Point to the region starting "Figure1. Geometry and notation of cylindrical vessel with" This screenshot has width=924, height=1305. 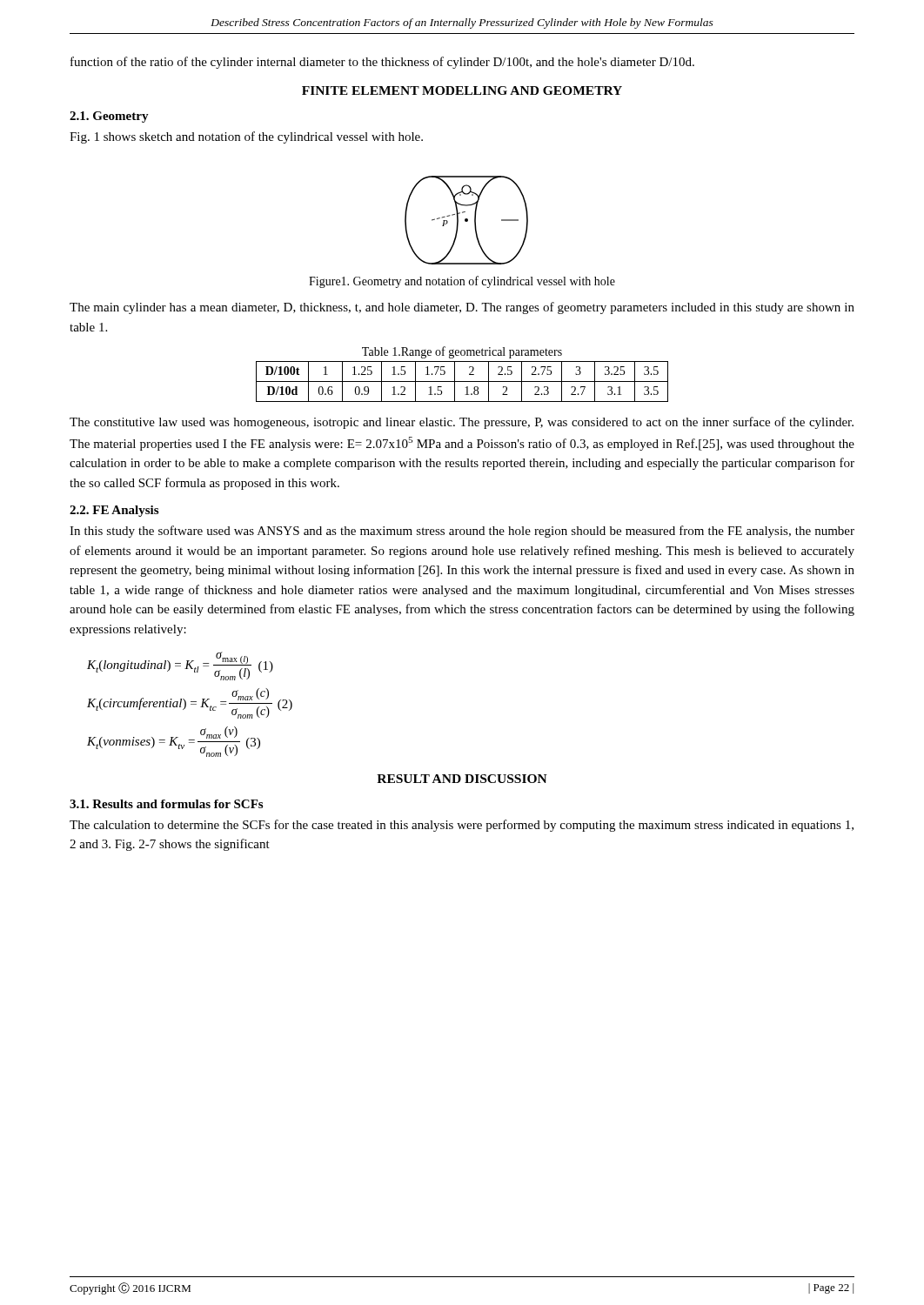tap(462, 281)
